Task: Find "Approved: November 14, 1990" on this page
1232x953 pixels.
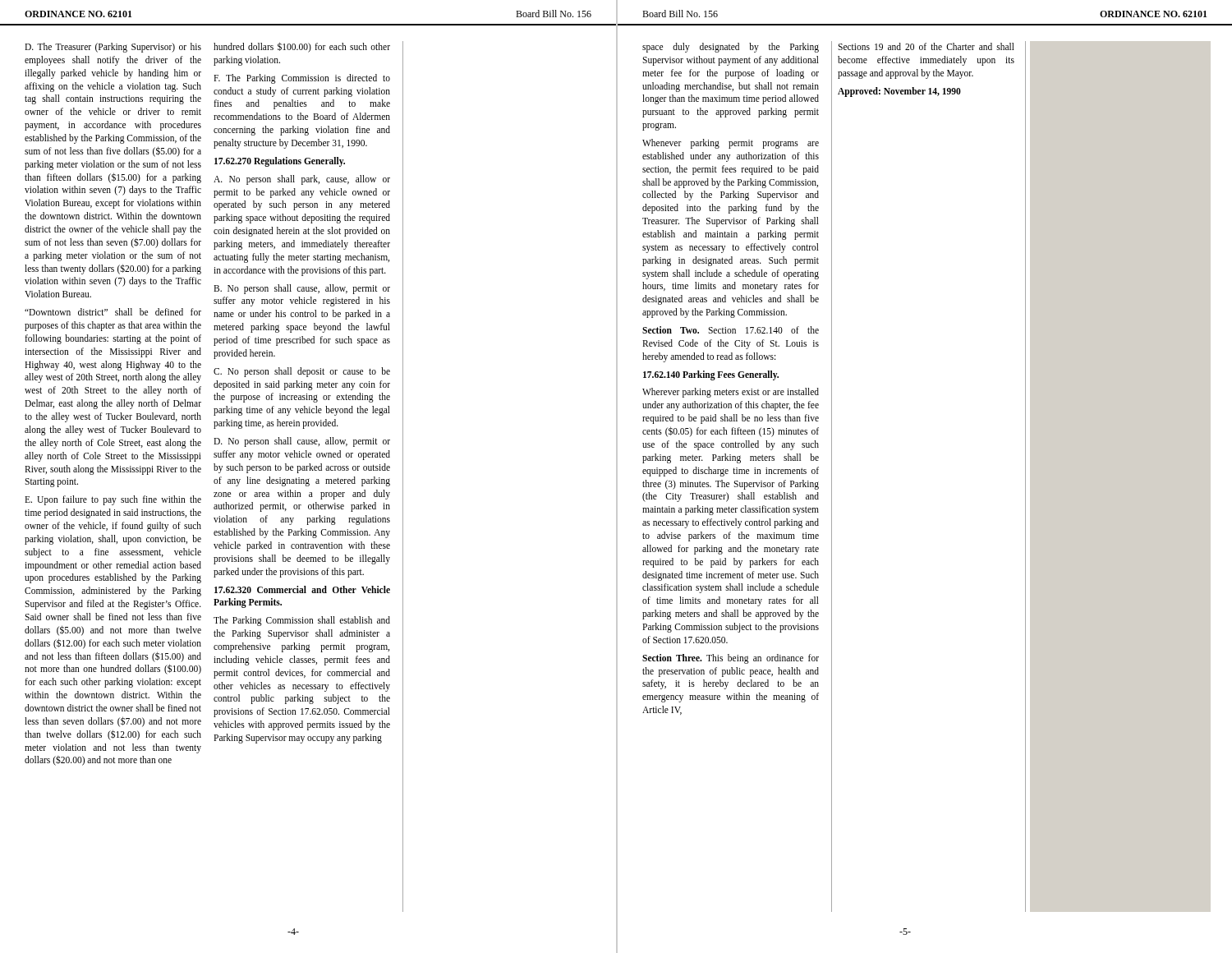Action: [926, 92]
